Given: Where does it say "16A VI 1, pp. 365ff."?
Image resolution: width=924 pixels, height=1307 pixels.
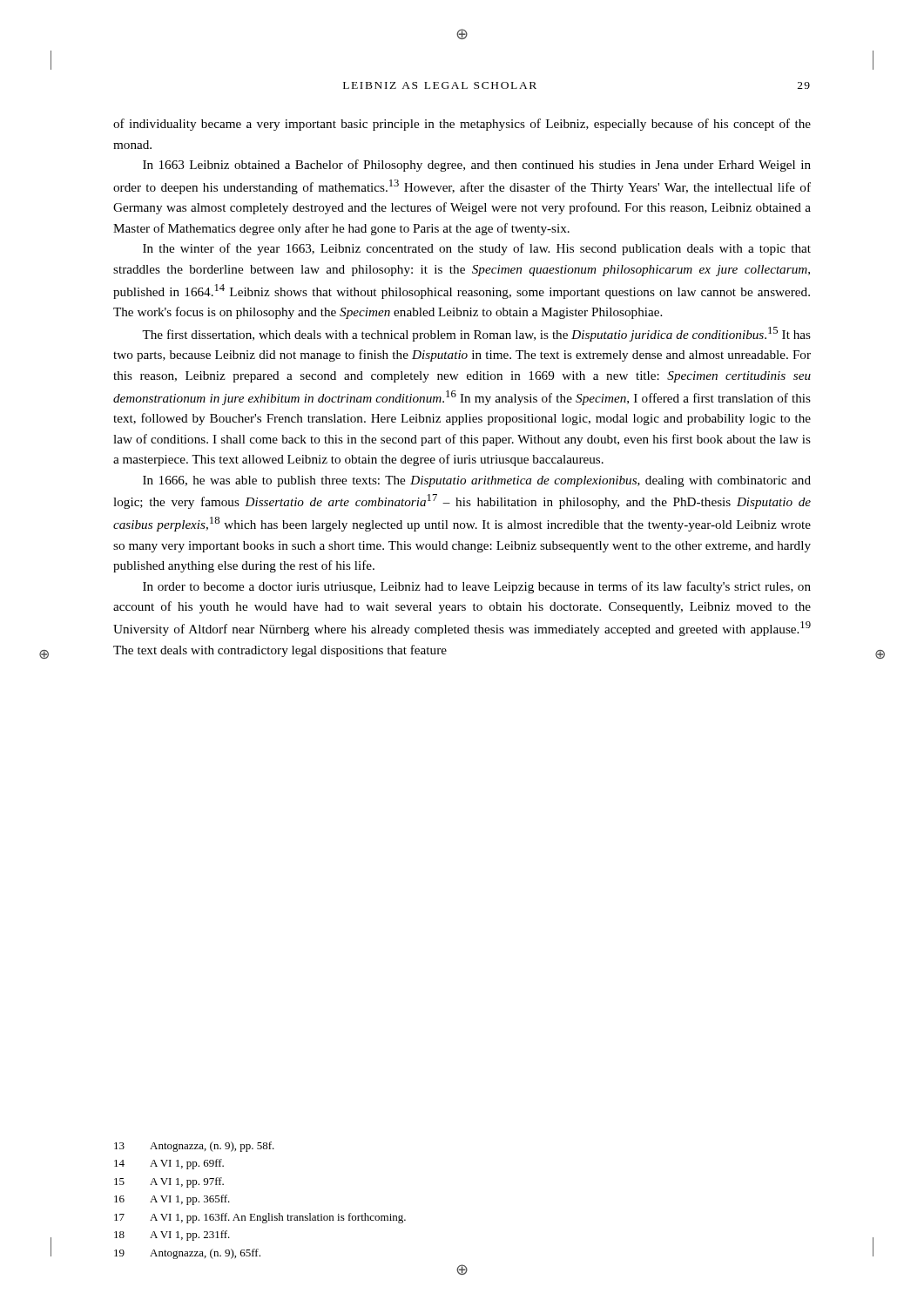Looking at the screenshot, I should [x=172, y=1200].
